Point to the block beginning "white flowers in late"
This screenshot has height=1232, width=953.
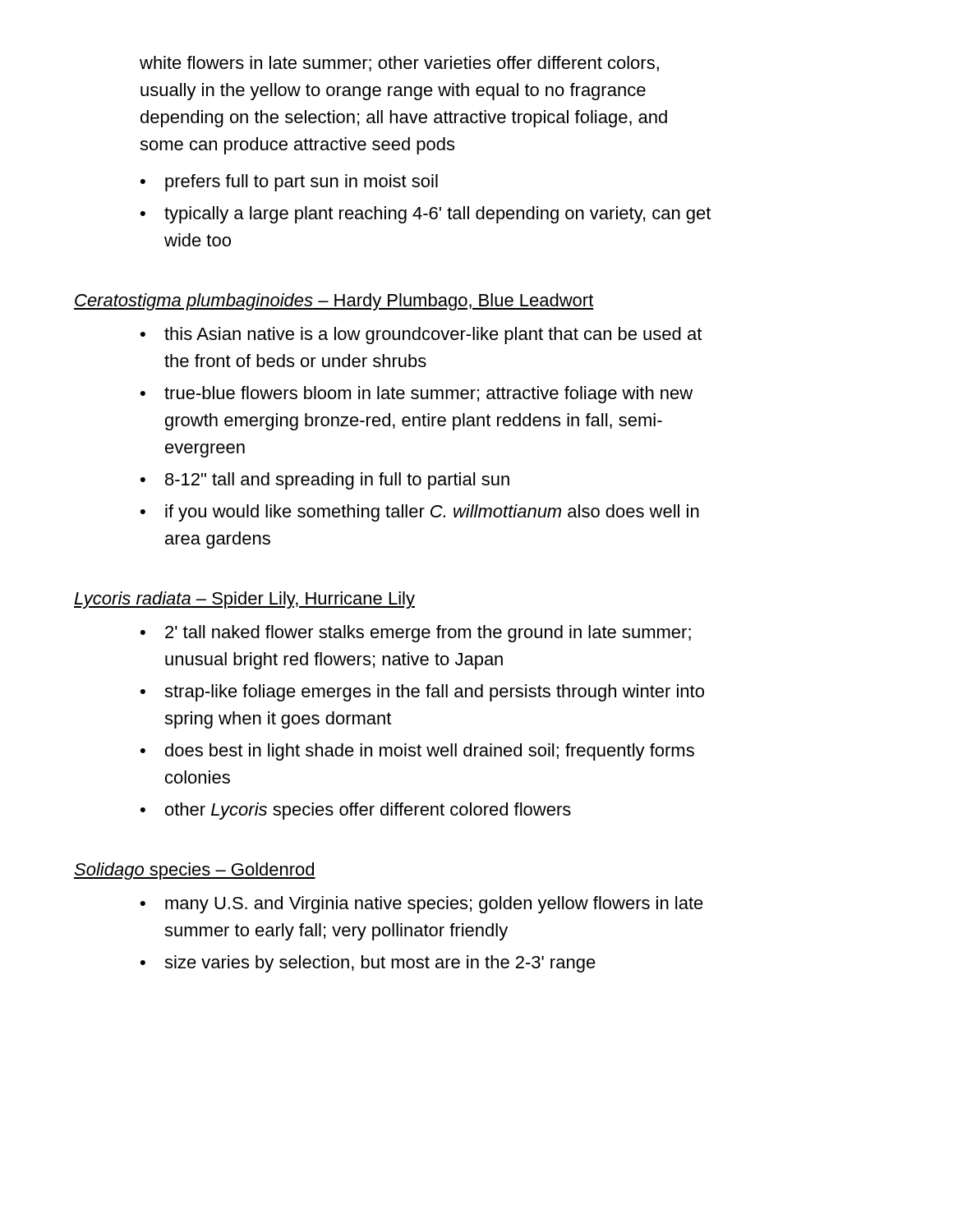(404, 103)
